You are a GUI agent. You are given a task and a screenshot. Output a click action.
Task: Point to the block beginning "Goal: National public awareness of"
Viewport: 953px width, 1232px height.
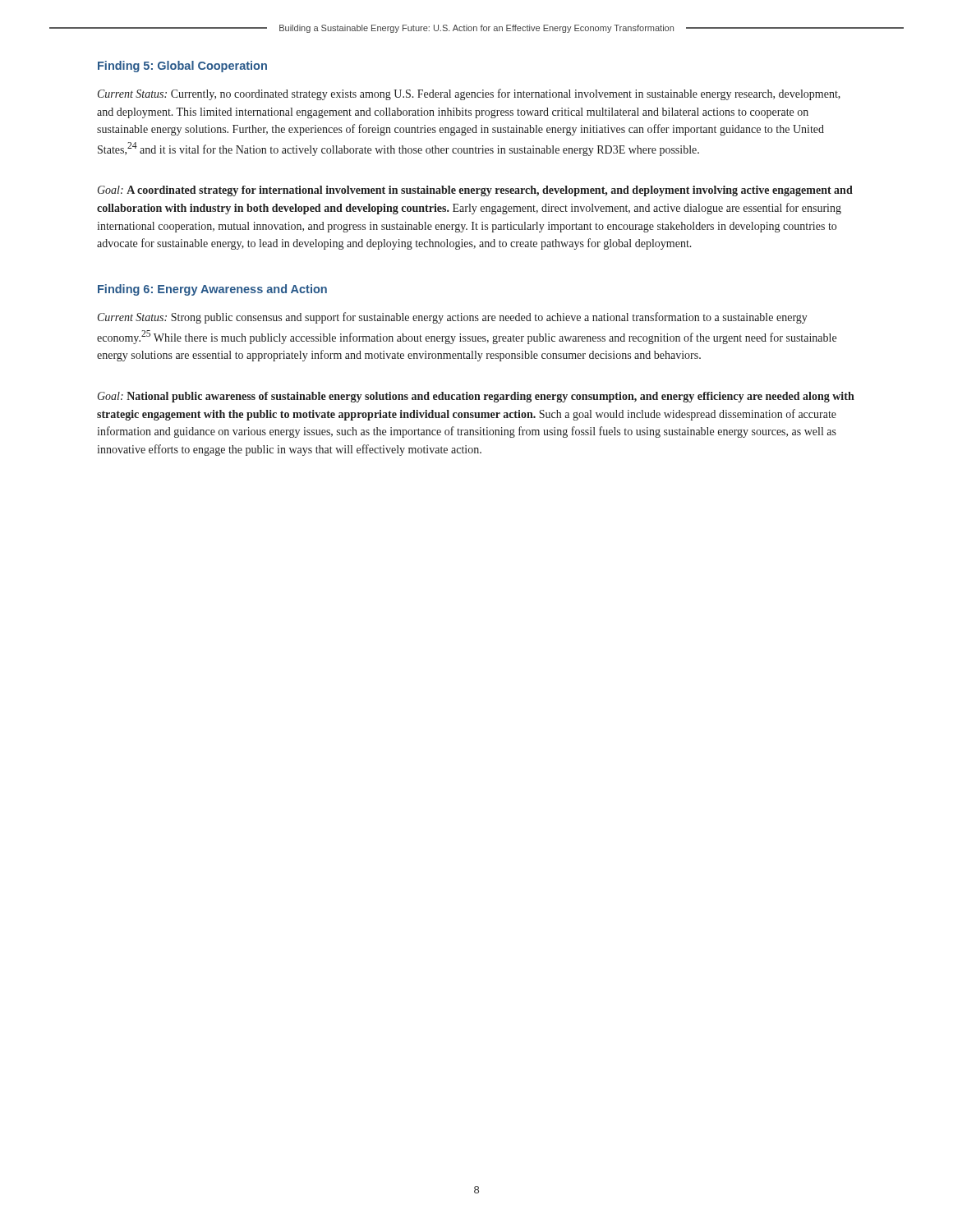[476, 423]
